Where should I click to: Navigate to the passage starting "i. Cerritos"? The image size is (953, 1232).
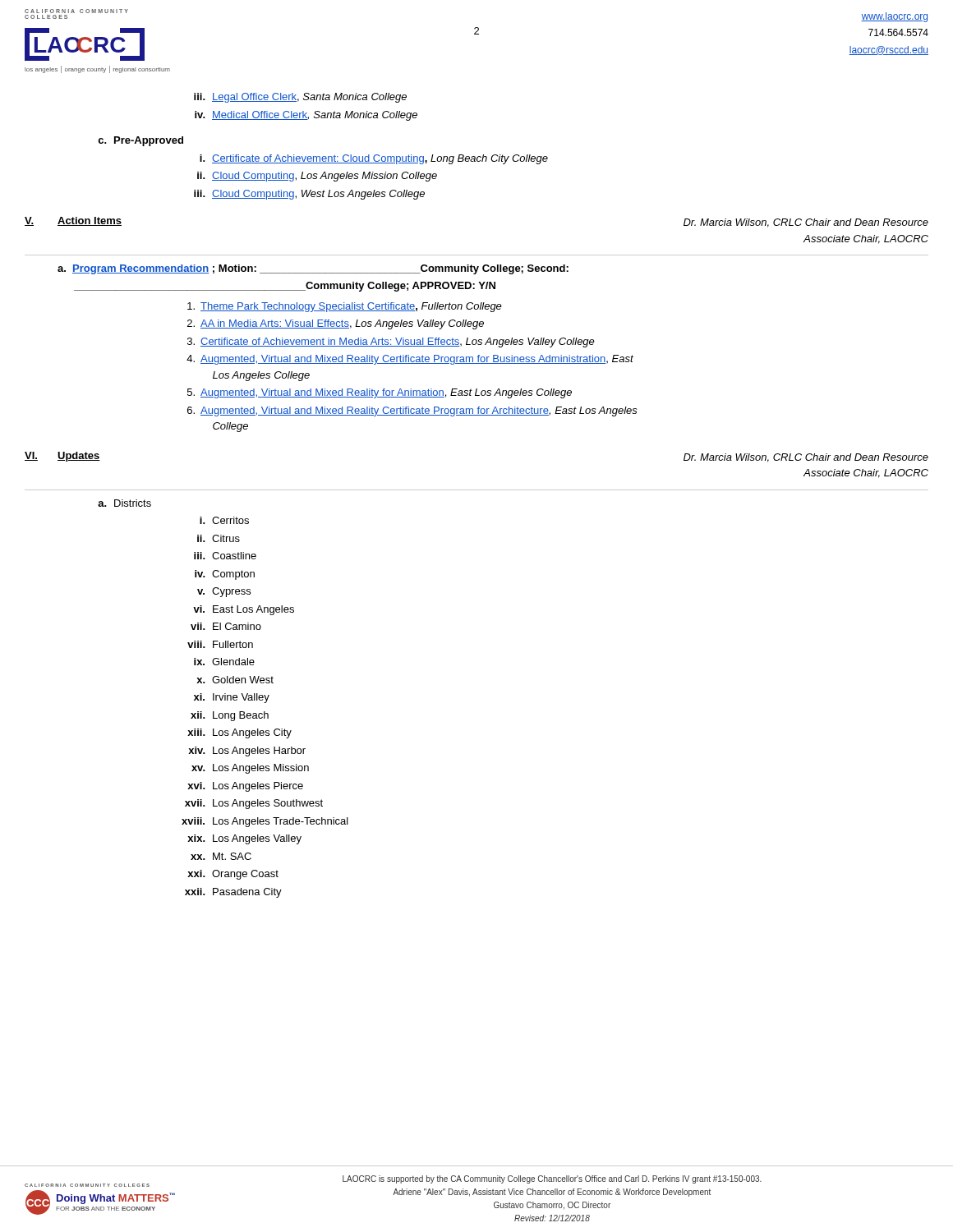click(x=224, y=520)
